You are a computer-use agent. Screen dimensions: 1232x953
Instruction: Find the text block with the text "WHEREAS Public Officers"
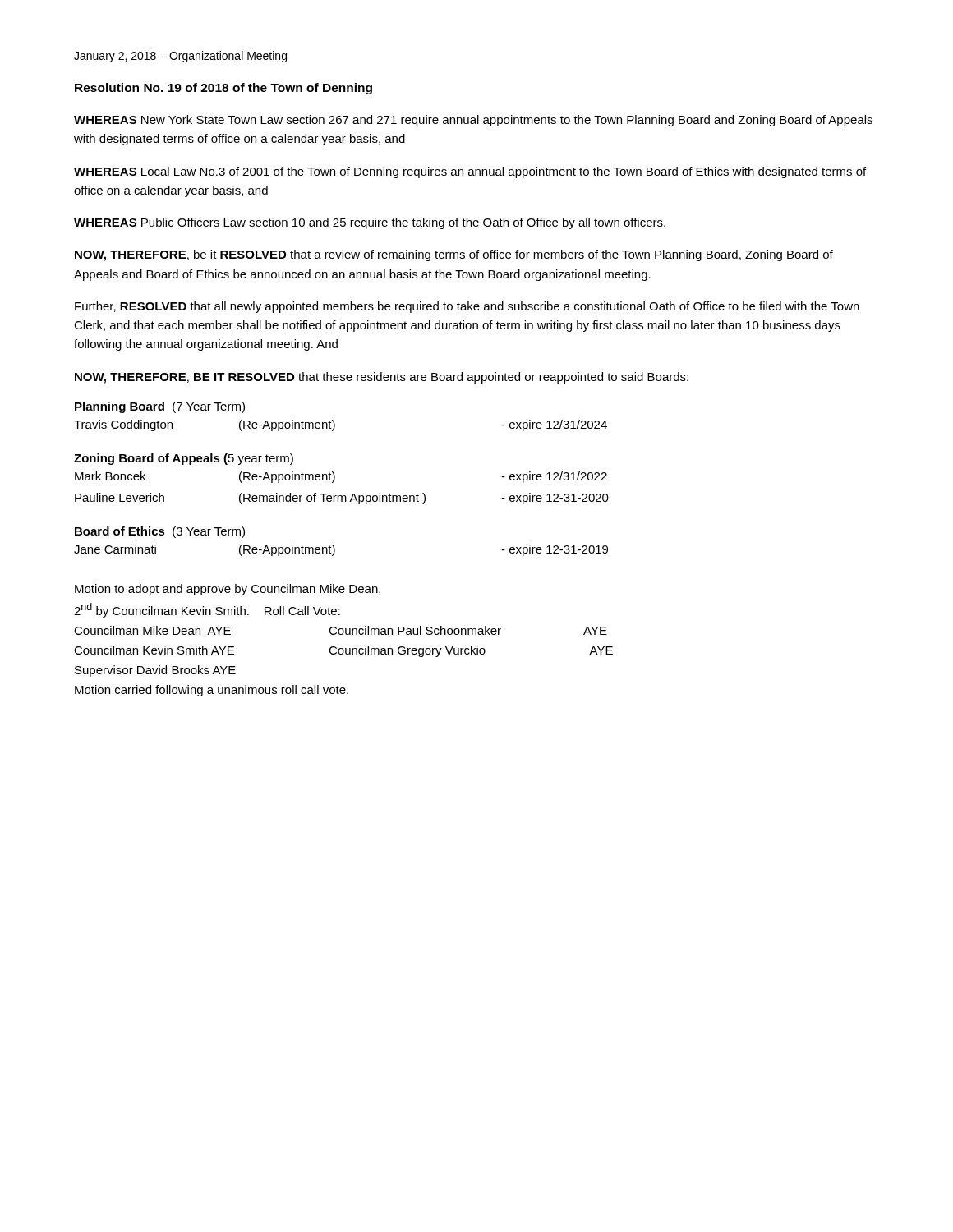[370, 222]
